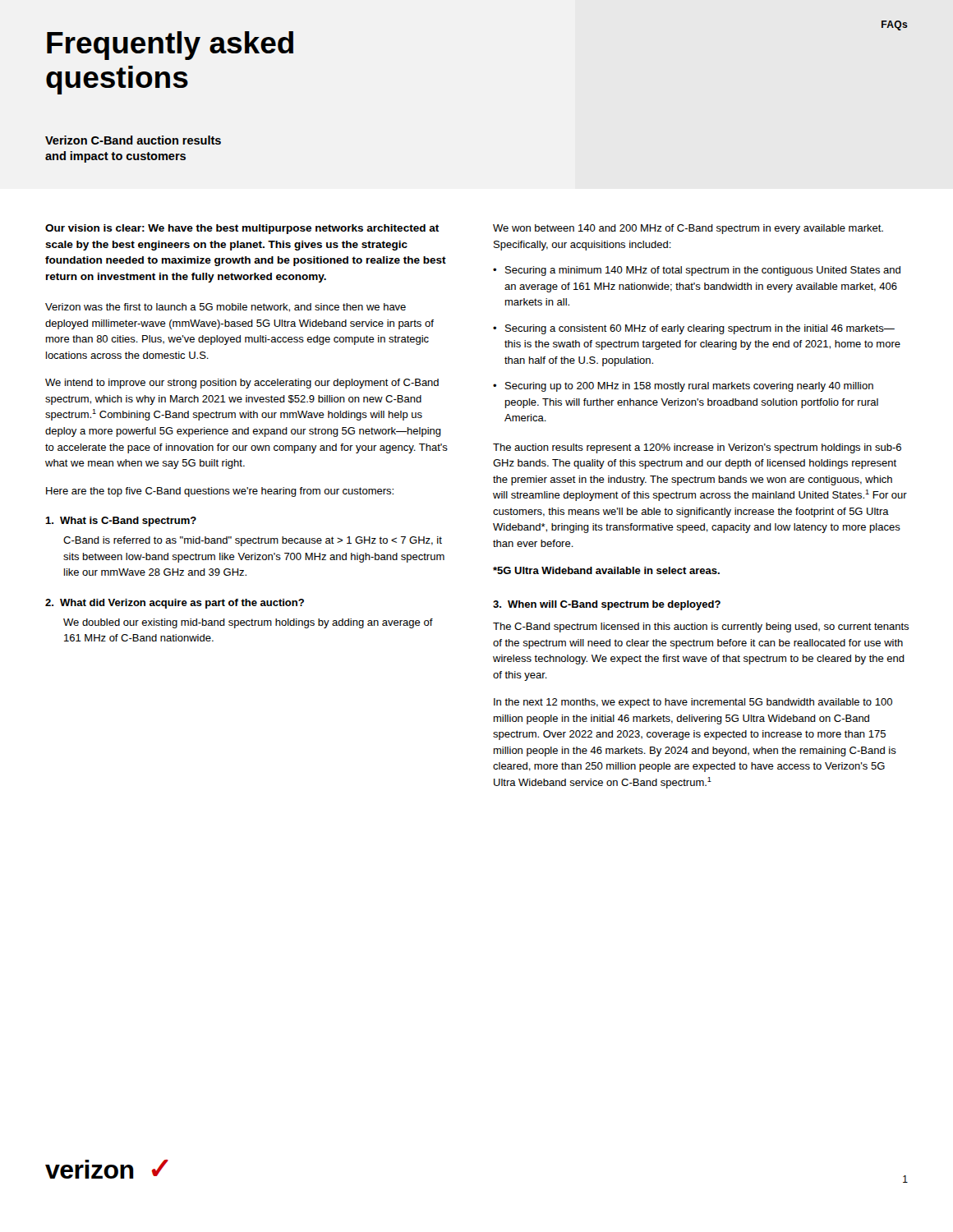This screenshot has height=1232, width=953.
Task: Locate the element starting "Frequently askedquestions"
Action: [170, 61]
